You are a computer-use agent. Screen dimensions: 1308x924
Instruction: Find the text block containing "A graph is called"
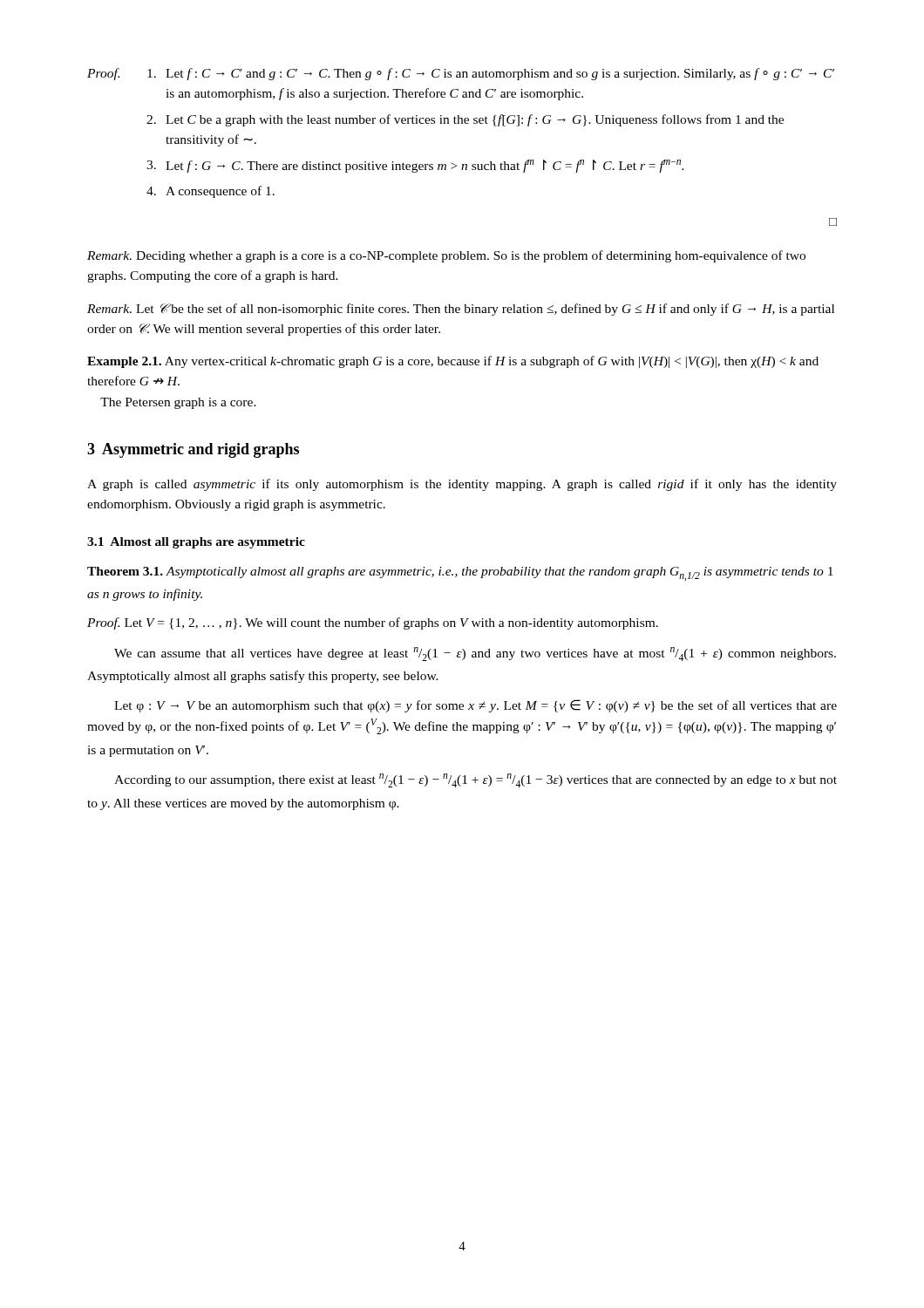tap(462, 494)
